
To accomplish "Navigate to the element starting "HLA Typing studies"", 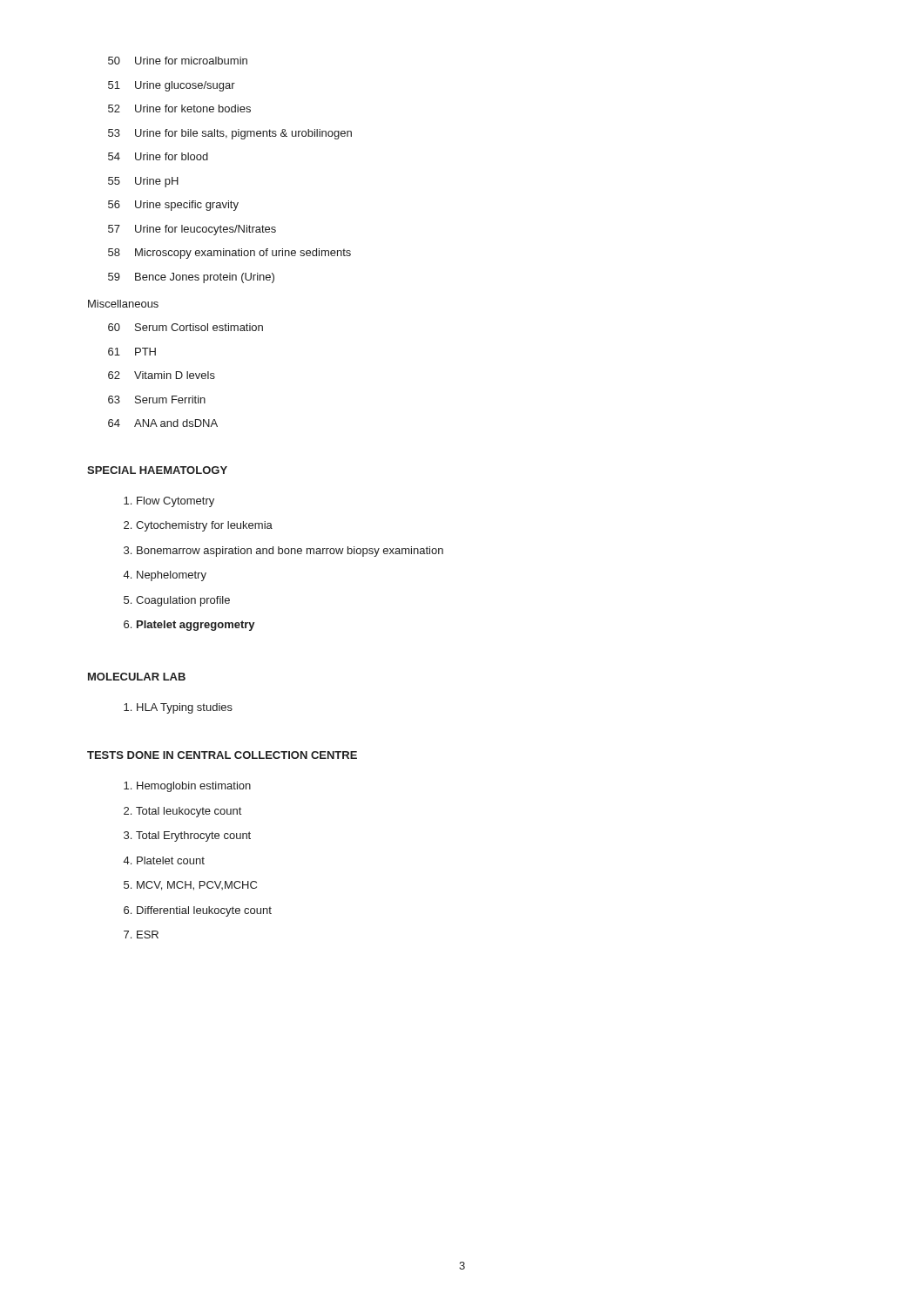I will coord(184,707).
